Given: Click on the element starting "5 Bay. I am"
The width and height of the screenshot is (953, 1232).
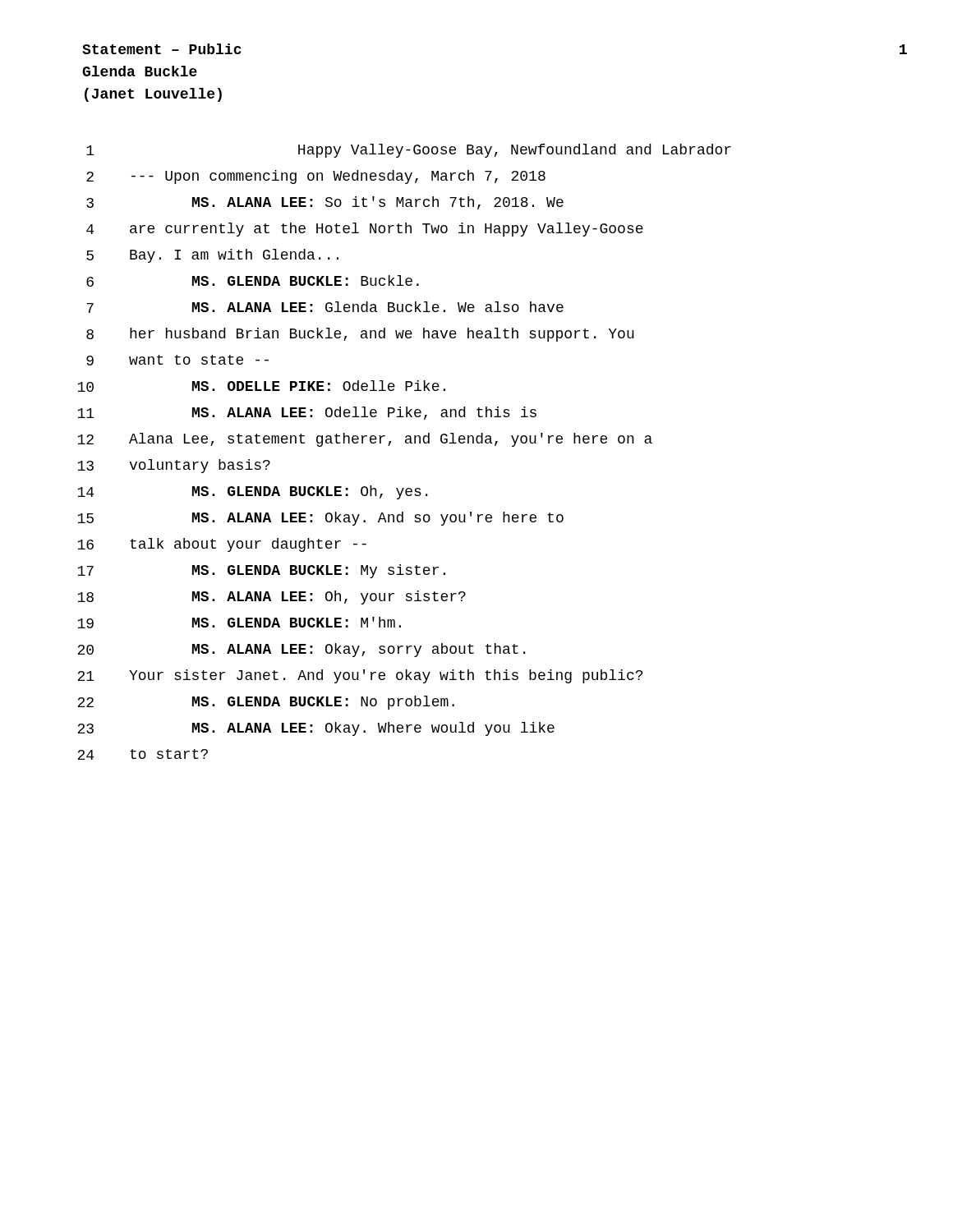Looking at the screenshot, I should 222,255.
